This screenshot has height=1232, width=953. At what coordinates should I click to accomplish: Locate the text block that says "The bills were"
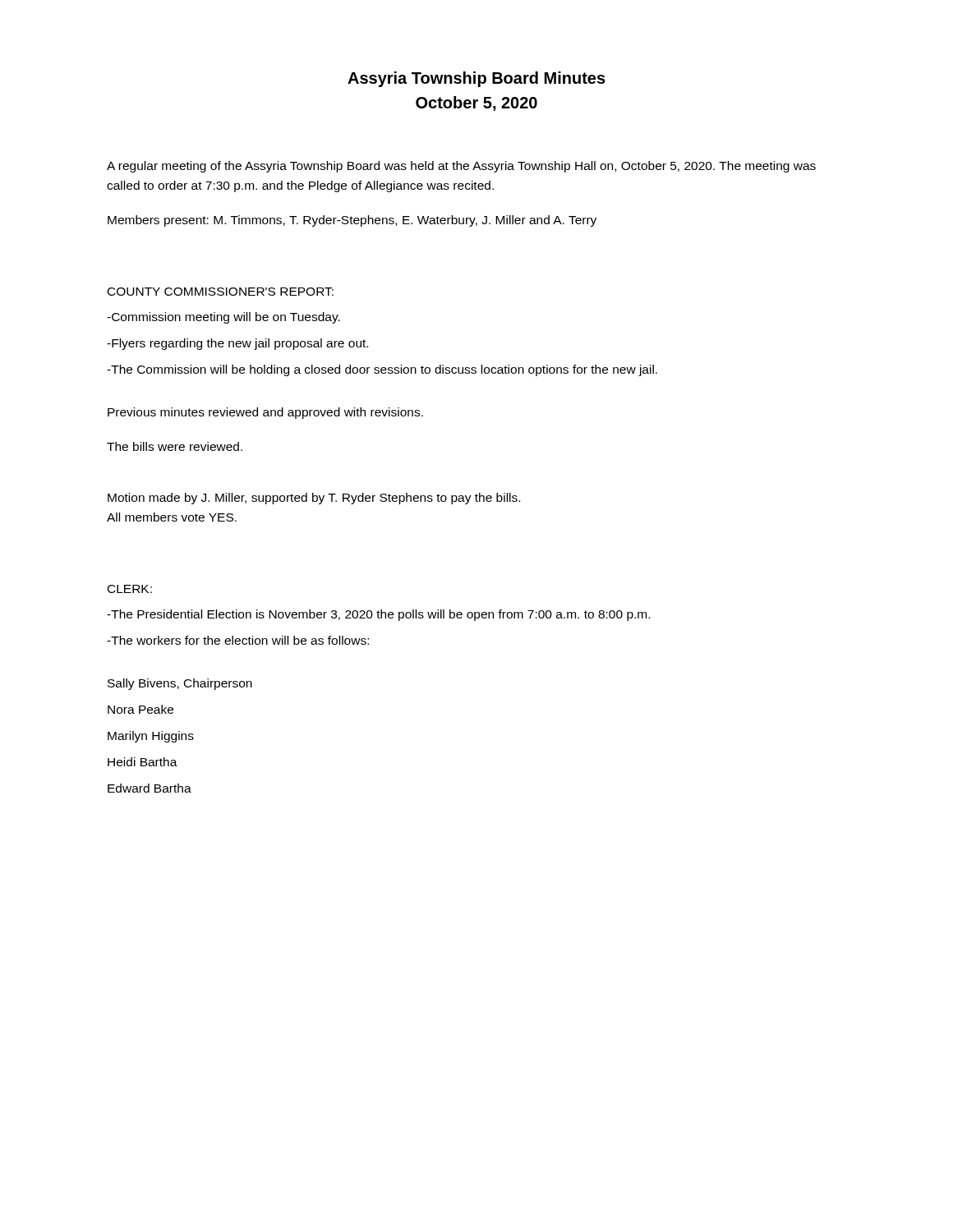pos(175,446)
